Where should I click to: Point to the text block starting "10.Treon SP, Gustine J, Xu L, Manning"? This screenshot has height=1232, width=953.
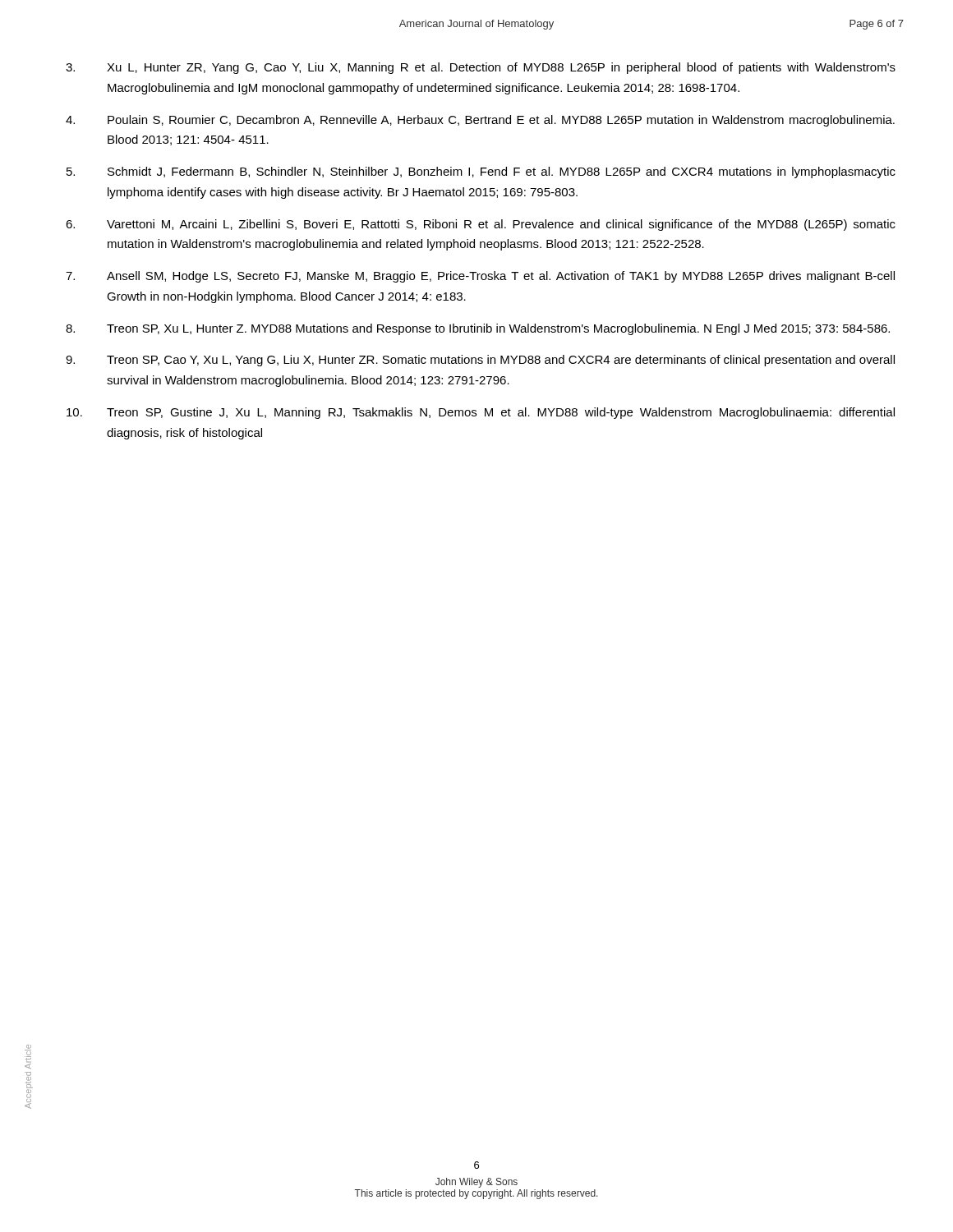point(485,423)
